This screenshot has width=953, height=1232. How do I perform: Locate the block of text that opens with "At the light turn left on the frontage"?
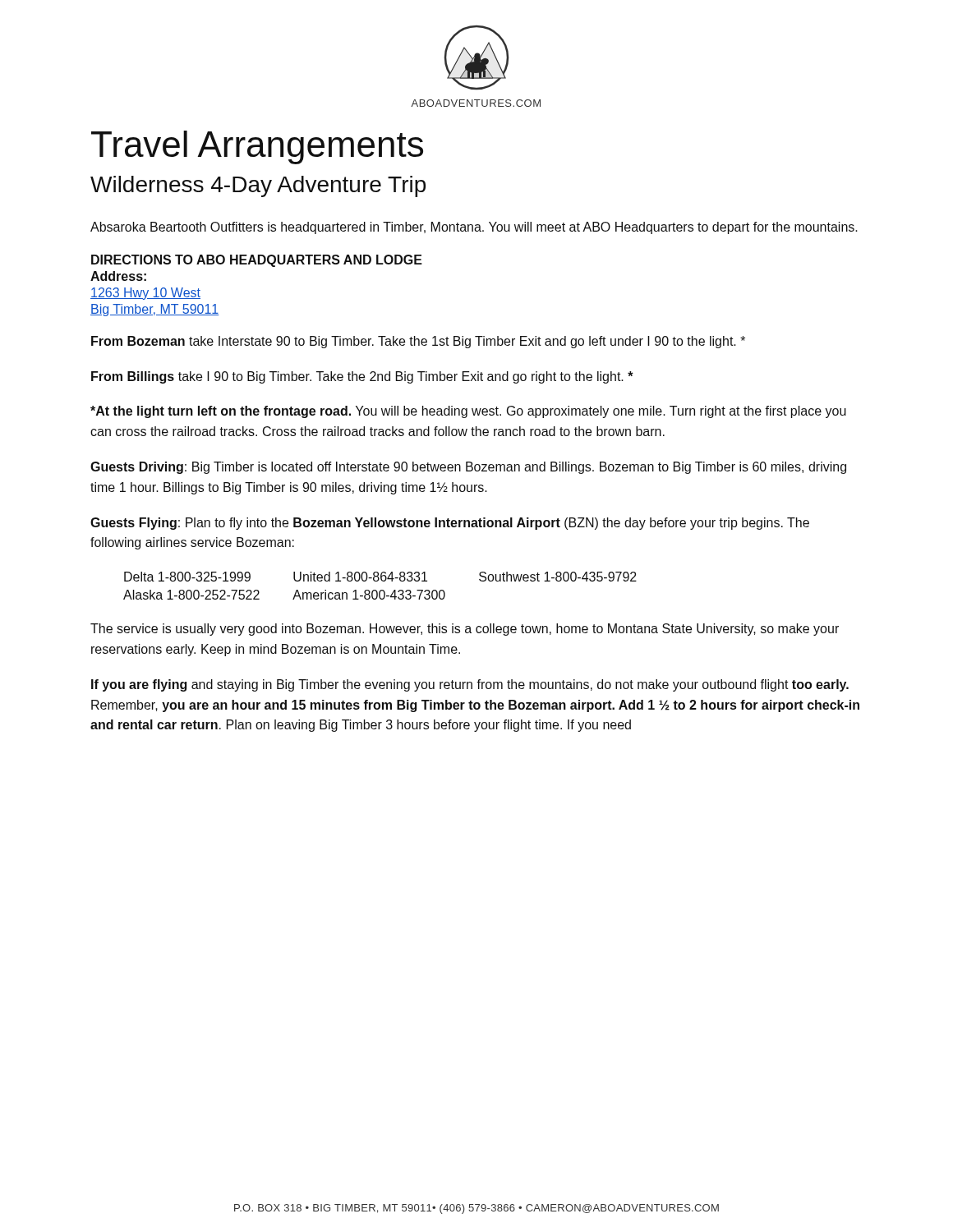tap(468, 422)
